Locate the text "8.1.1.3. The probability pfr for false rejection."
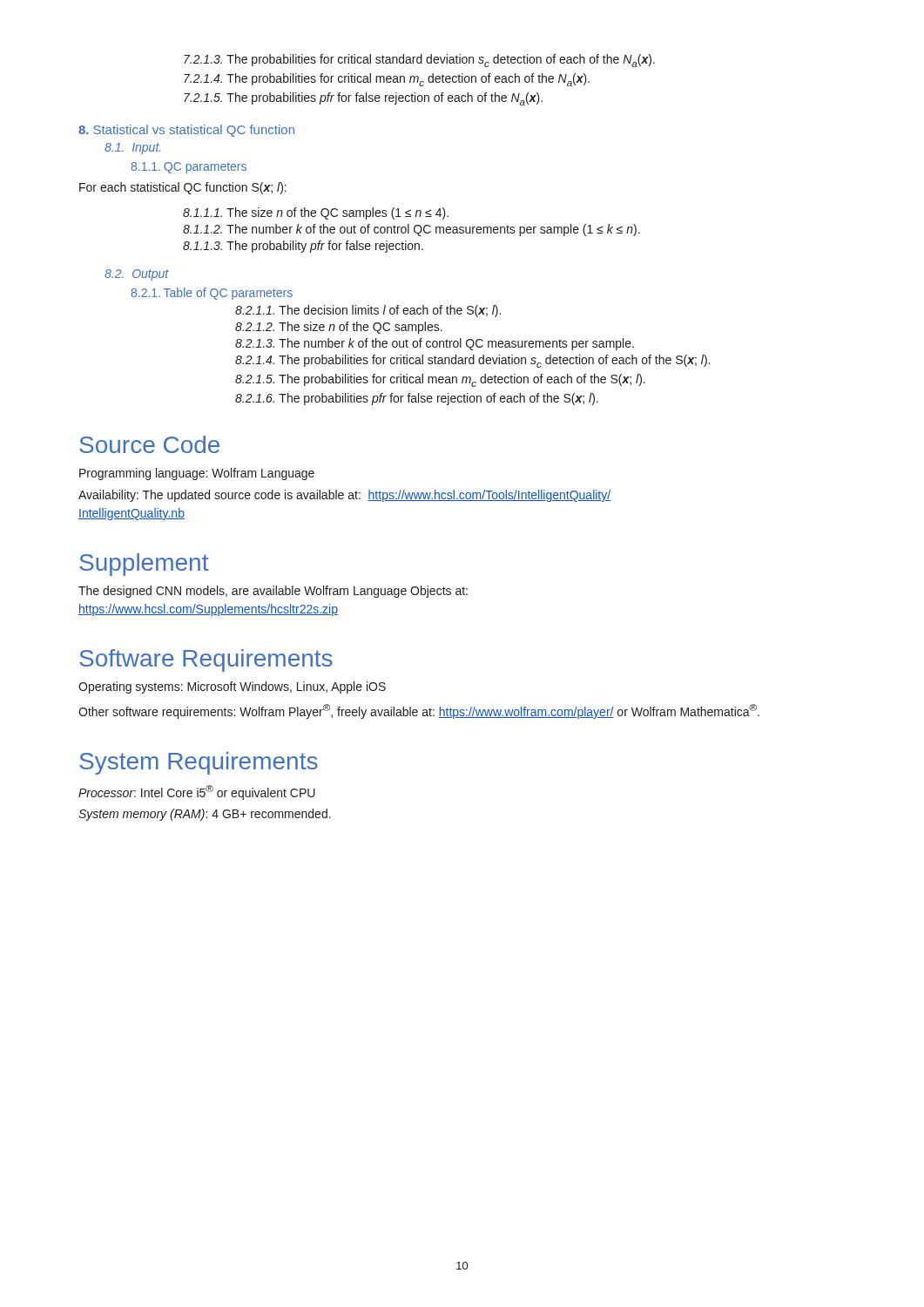This screenshot has height=1307, width=924. tap(303, 246)
